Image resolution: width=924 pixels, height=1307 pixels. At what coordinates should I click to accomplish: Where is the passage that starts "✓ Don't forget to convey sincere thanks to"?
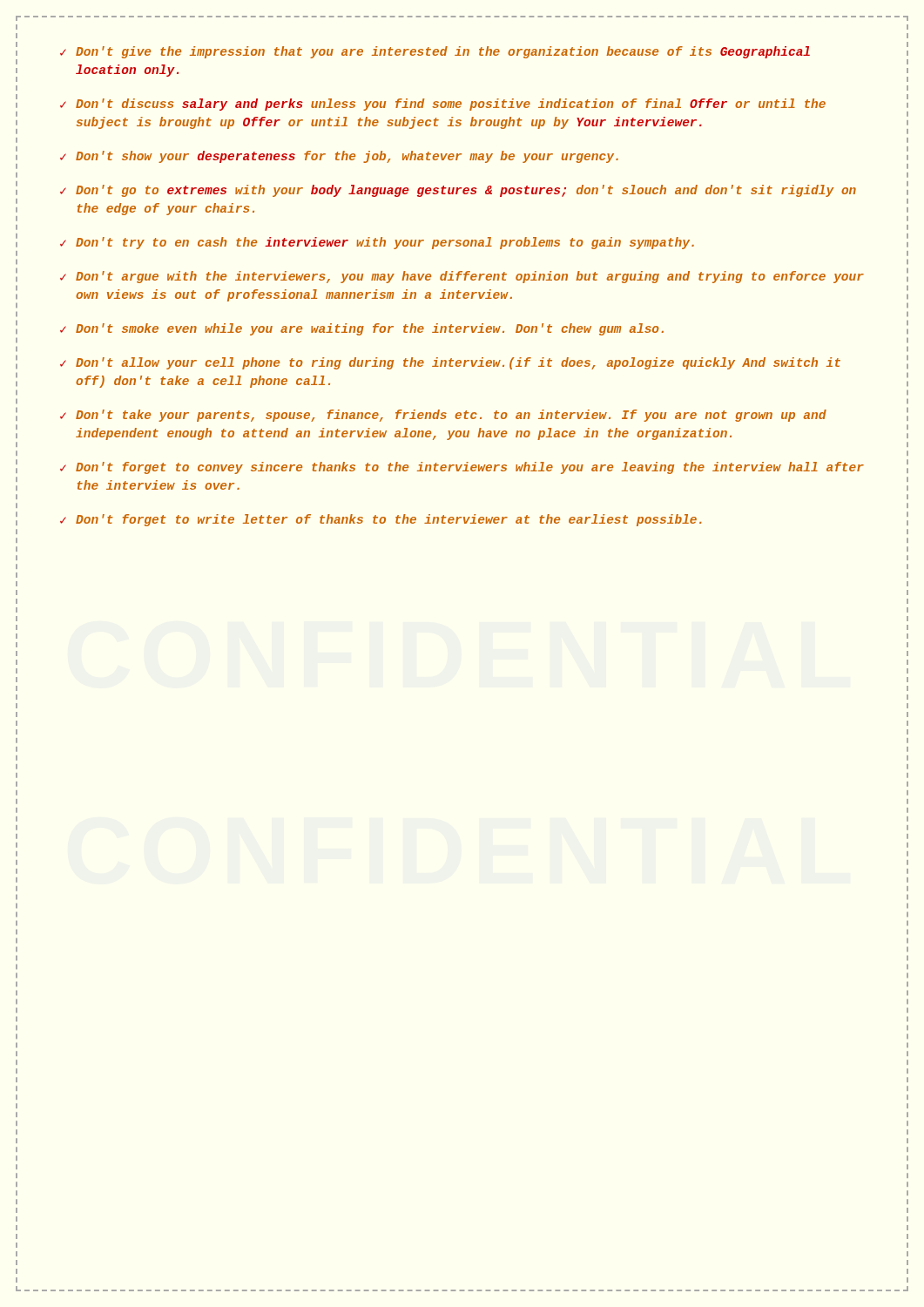(x=462, y=478)
